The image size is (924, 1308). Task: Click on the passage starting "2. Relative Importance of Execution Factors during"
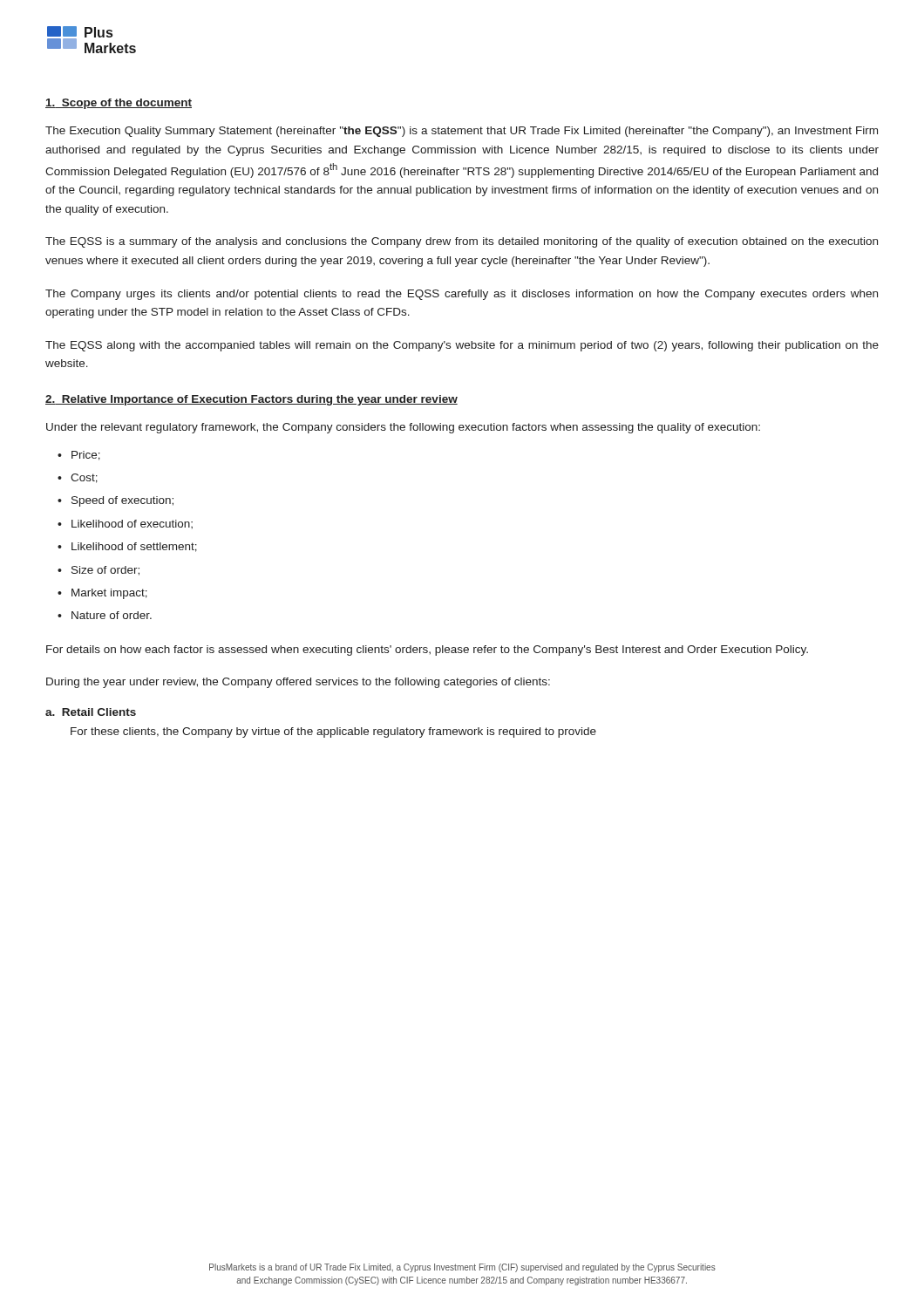(x=251, y=399)
